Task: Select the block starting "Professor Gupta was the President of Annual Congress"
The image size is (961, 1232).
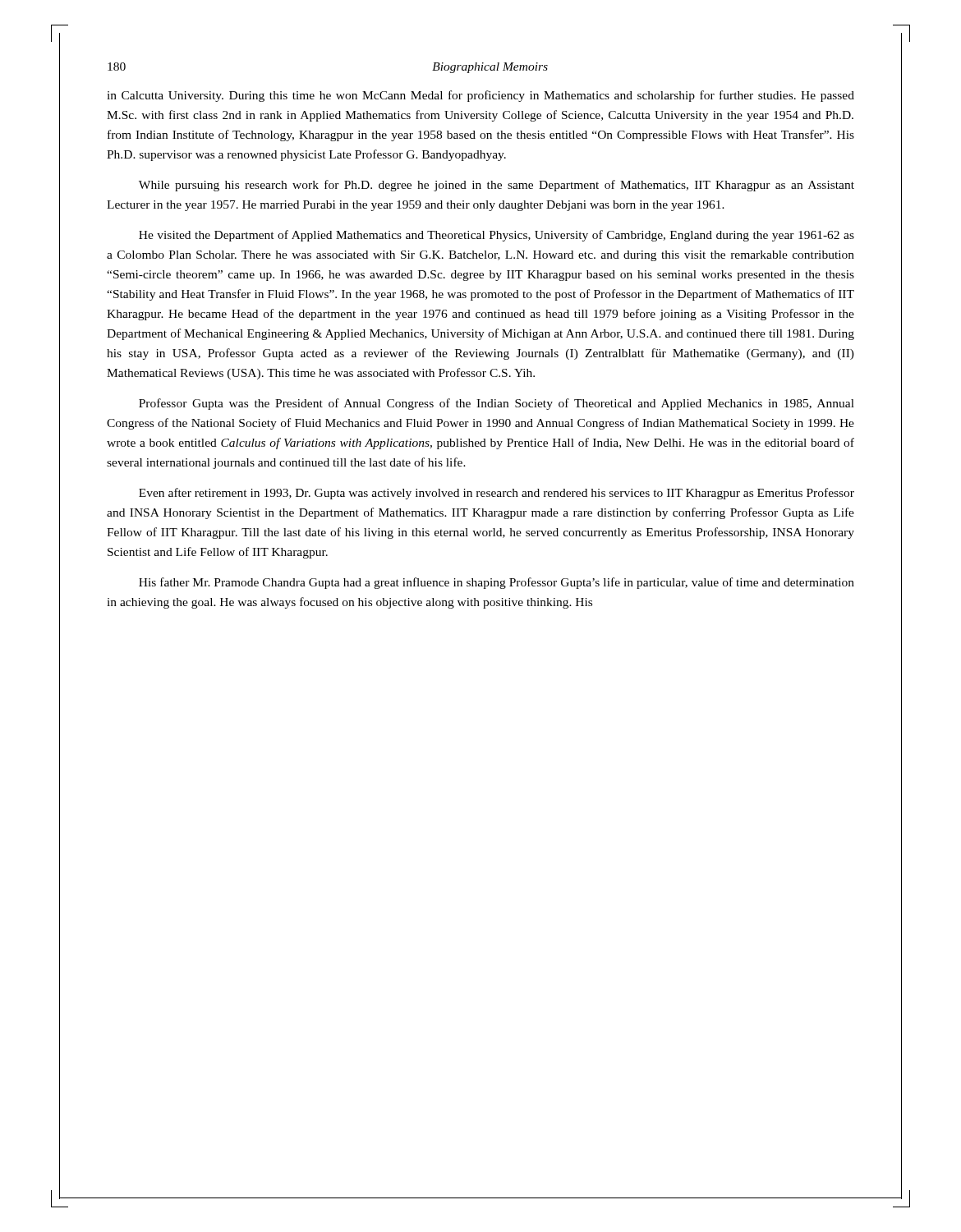Action: pos(480,433)
